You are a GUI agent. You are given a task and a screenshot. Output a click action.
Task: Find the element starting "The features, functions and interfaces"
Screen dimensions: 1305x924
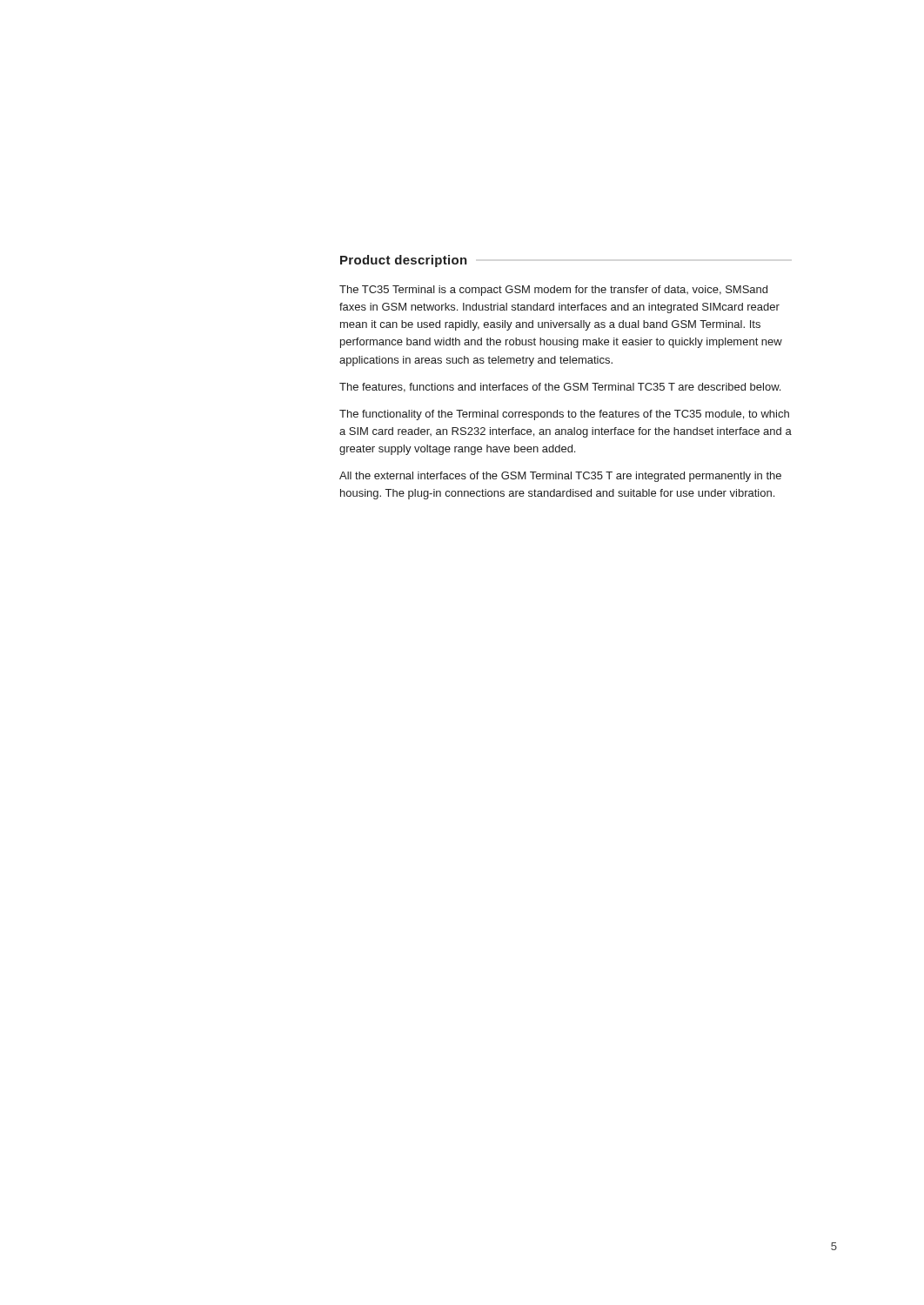pos(560,386)
